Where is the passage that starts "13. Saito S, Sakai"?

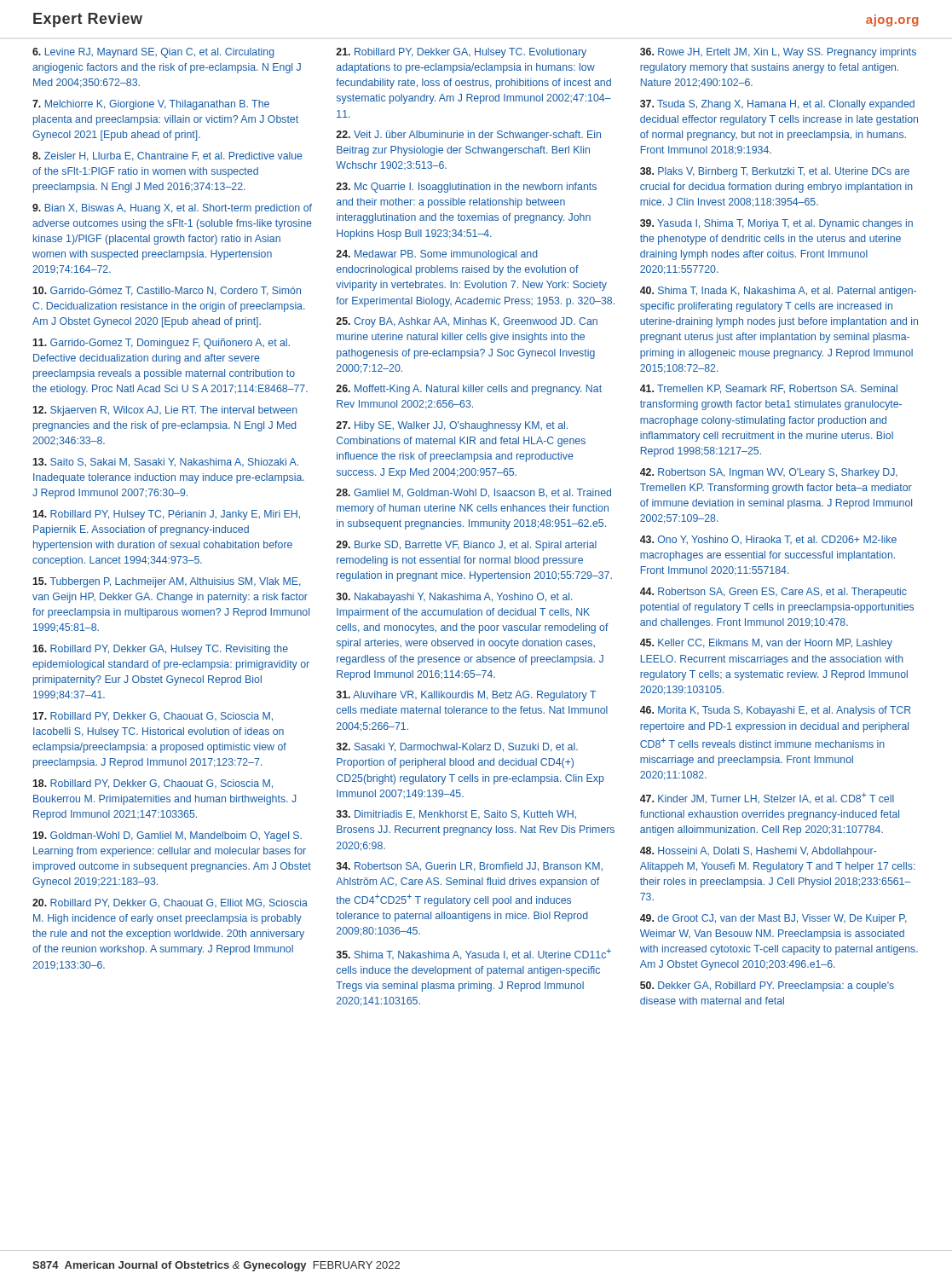(169, 478)
